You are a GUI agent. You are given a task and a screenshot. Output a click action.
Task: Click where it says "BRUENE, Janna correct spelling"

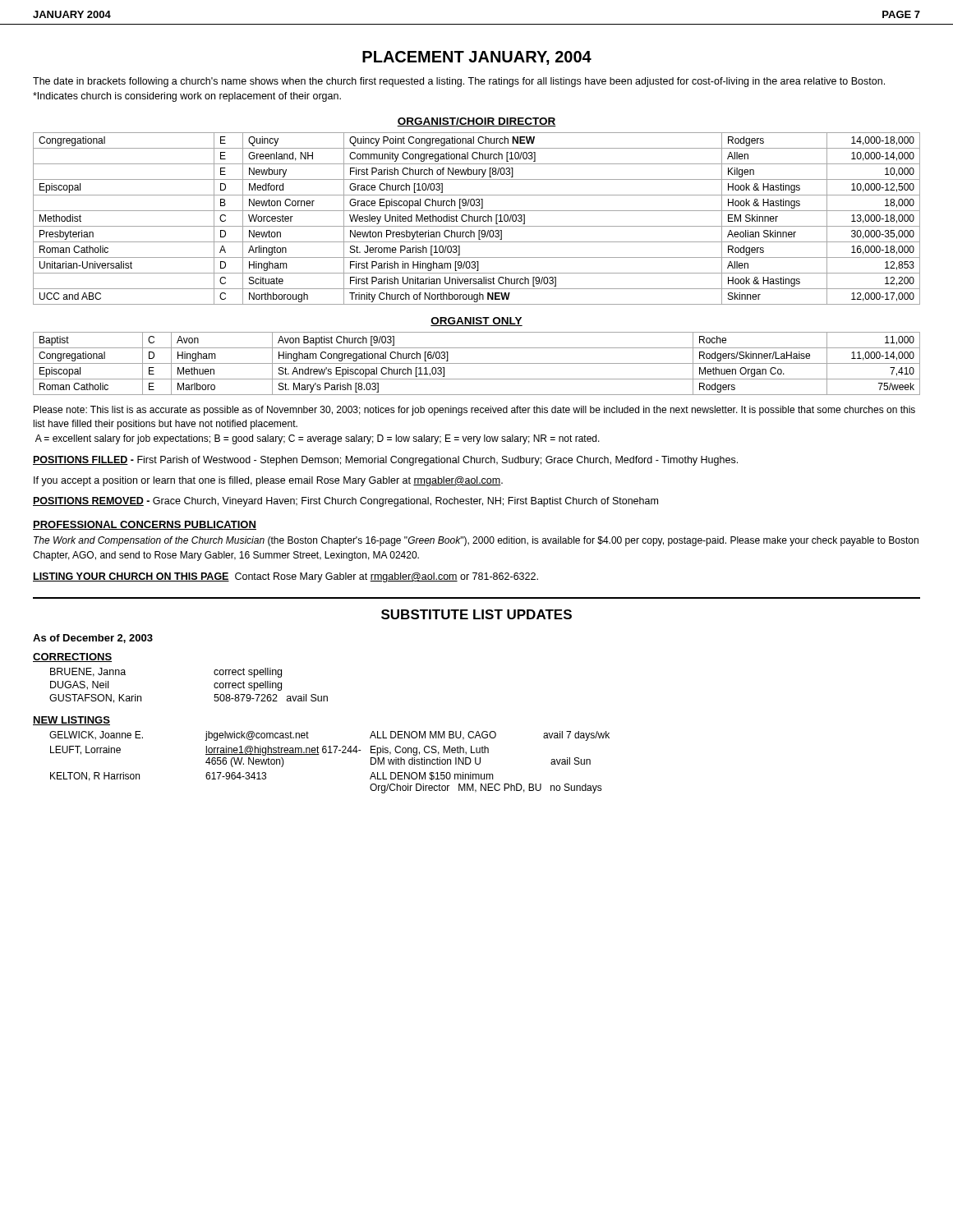click(88, 671)
